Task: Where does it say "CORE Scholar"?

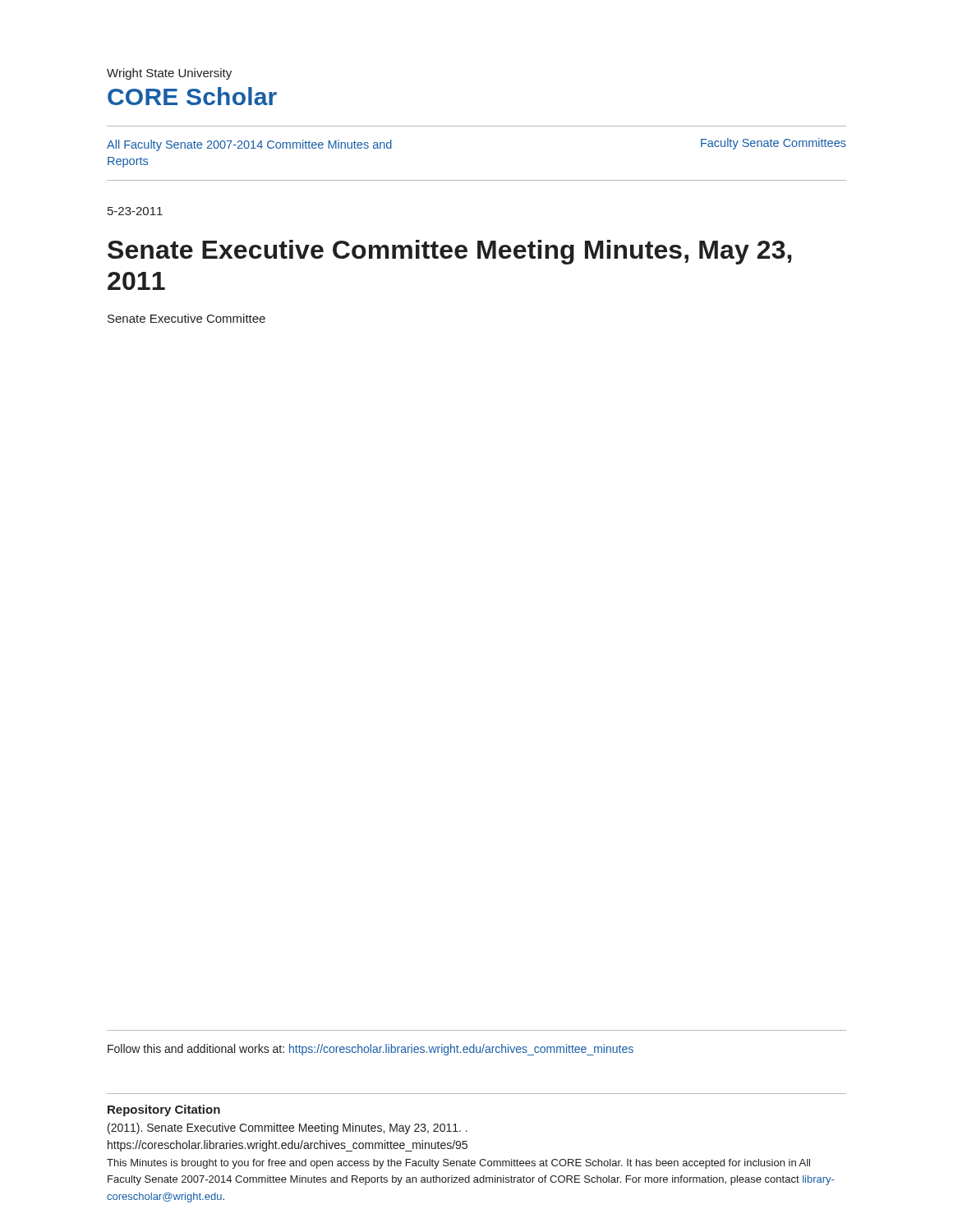Action: click(x=192, y=96)
